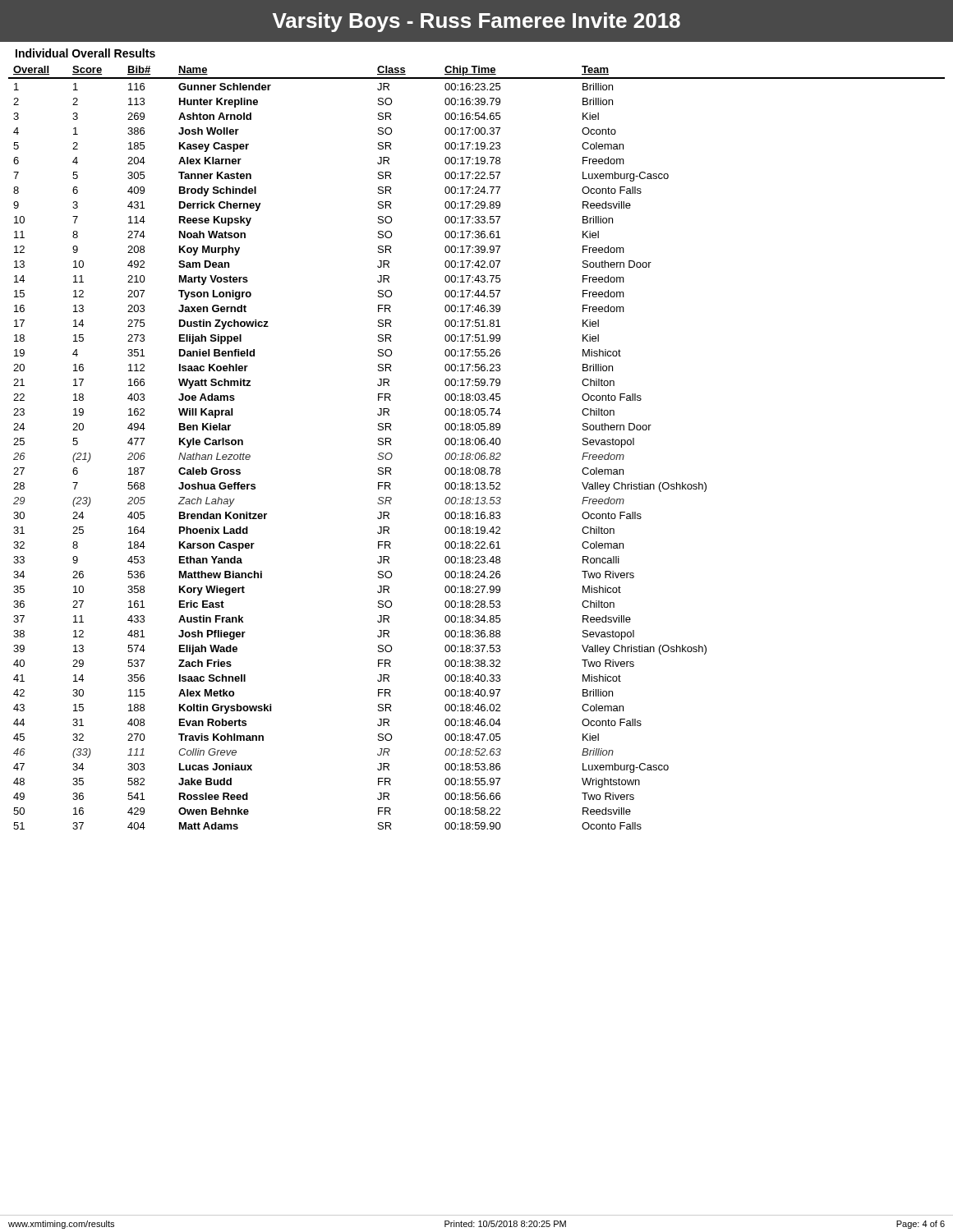
Task: Find the section header containing "Individual Overall Results"
Action: 85,53
